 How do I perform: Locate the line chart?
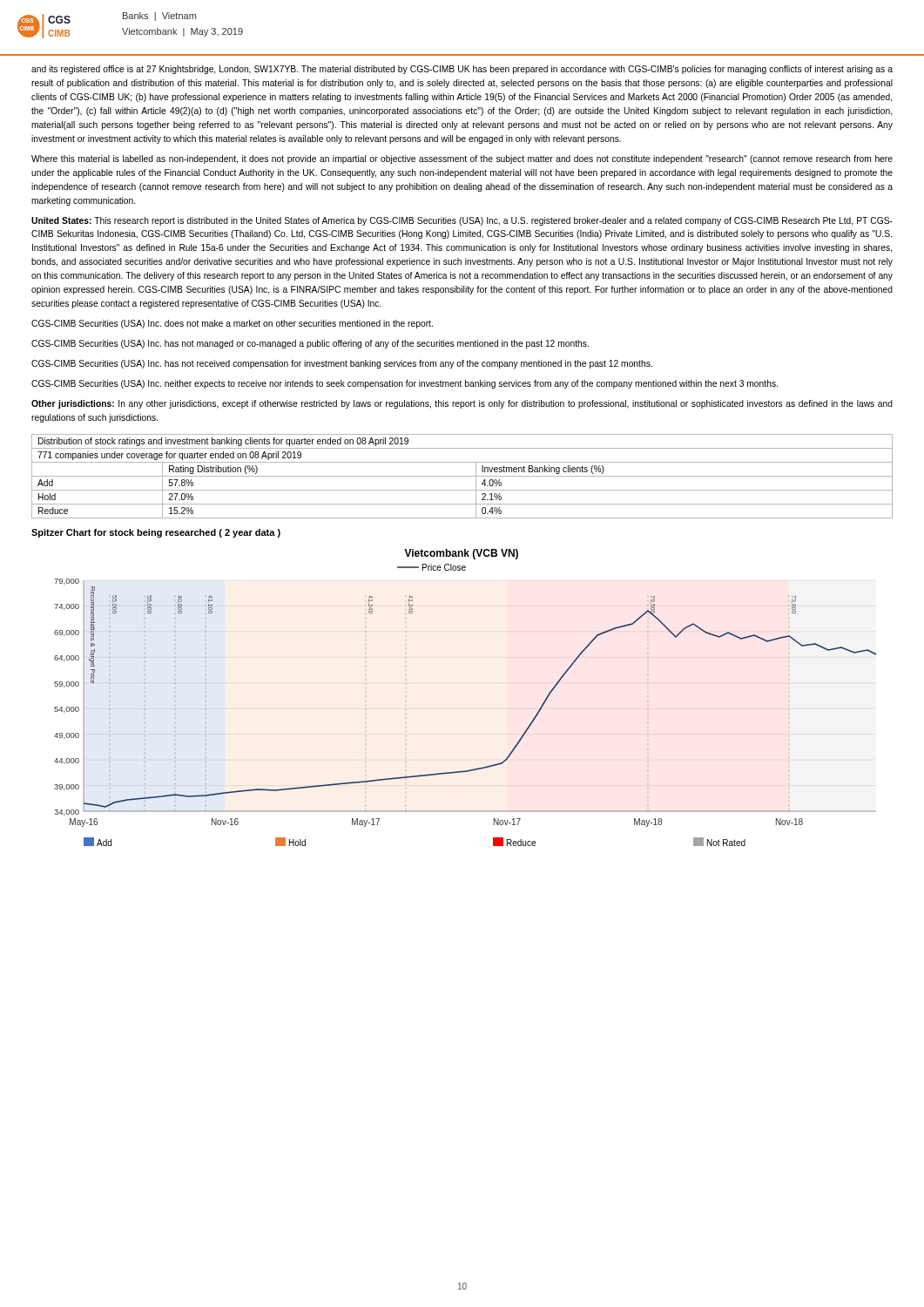point(462,699)
